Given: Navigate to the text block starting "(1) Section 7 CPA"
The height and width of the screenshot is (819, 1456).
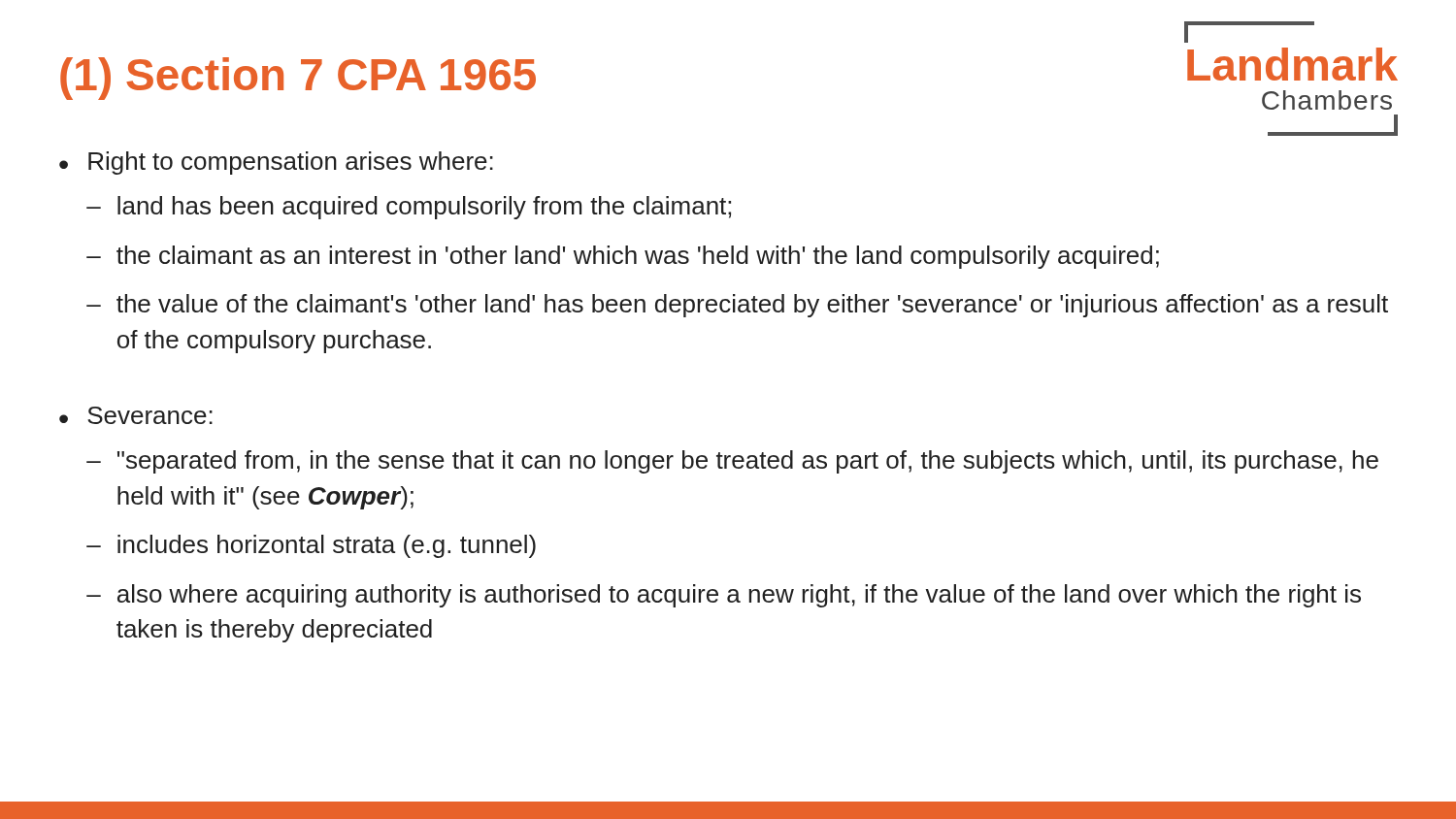Looking at the screenshot, I should click(x=298, y=75).
